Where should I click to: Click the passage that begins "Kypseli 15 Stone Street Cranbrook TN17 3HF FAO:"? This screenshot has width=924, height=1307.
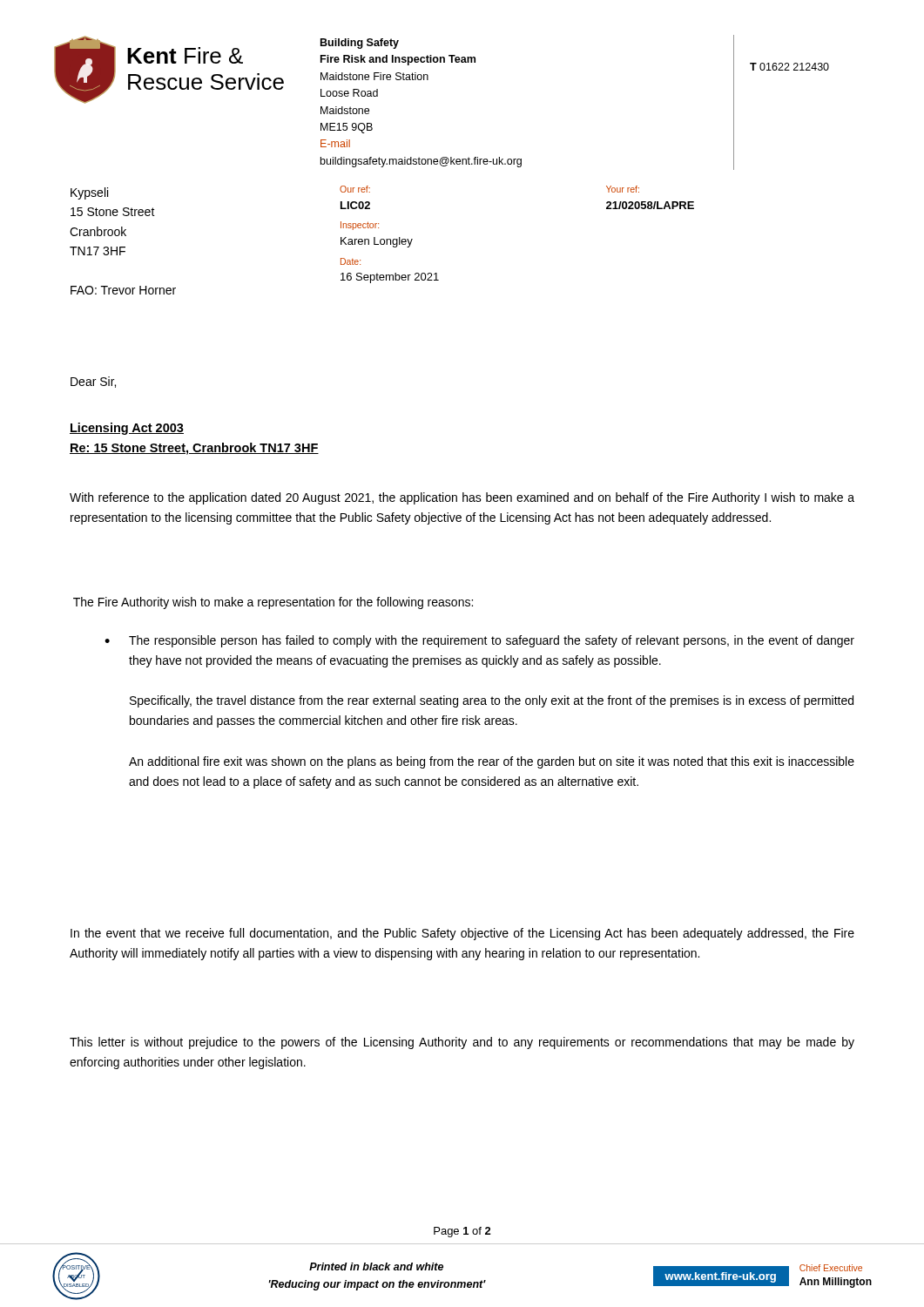coord(123,241)
